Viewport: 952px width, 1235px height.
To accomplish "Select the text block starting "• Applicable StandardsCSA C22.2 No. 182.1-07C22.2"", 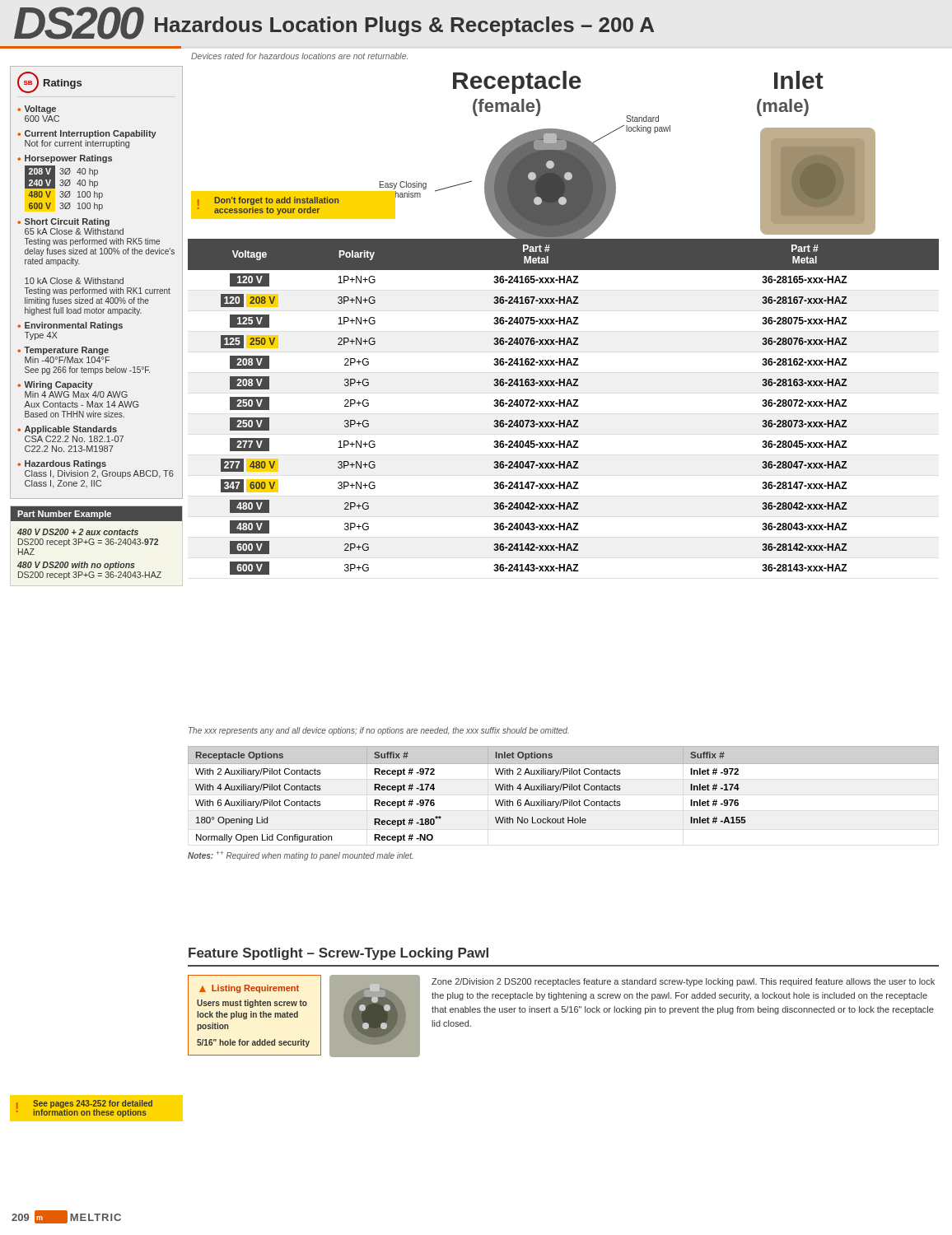I will point(71,439).
